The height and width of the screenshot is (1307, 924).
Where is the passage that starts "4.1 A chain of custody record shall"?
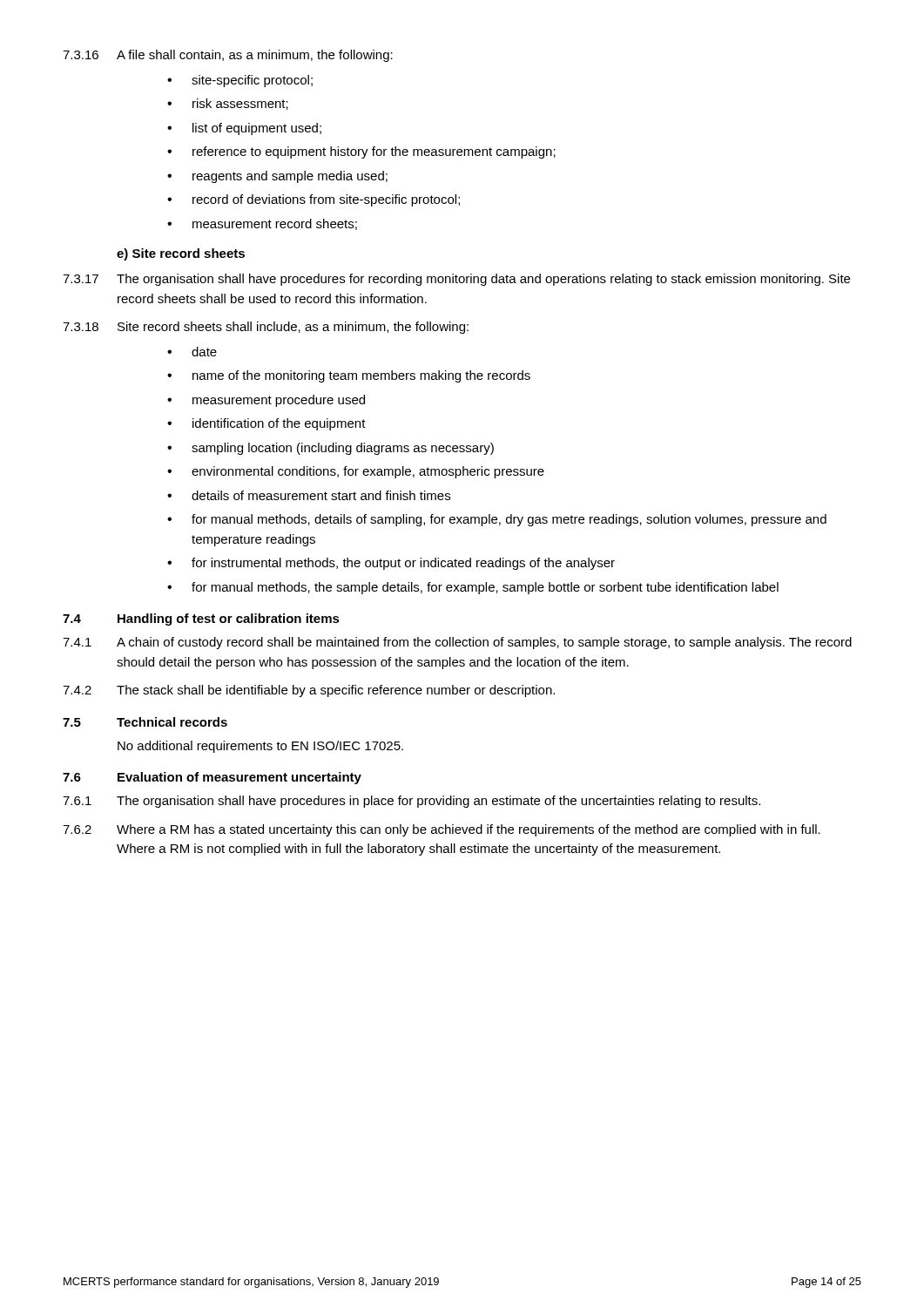point(462,652)
